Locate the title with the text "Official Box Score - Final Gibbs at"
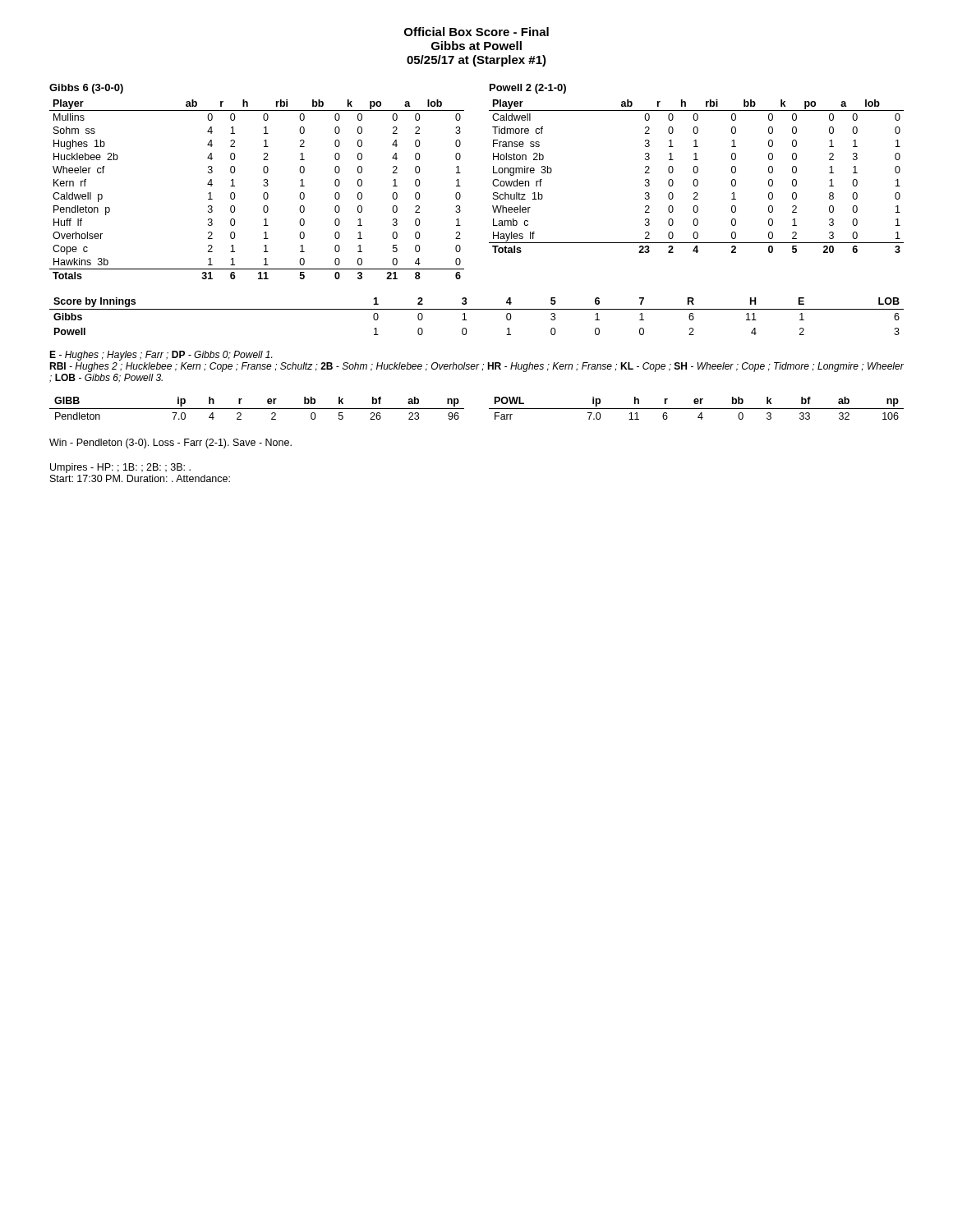Screen dimensions: 1232x953 tap(476, 46)
